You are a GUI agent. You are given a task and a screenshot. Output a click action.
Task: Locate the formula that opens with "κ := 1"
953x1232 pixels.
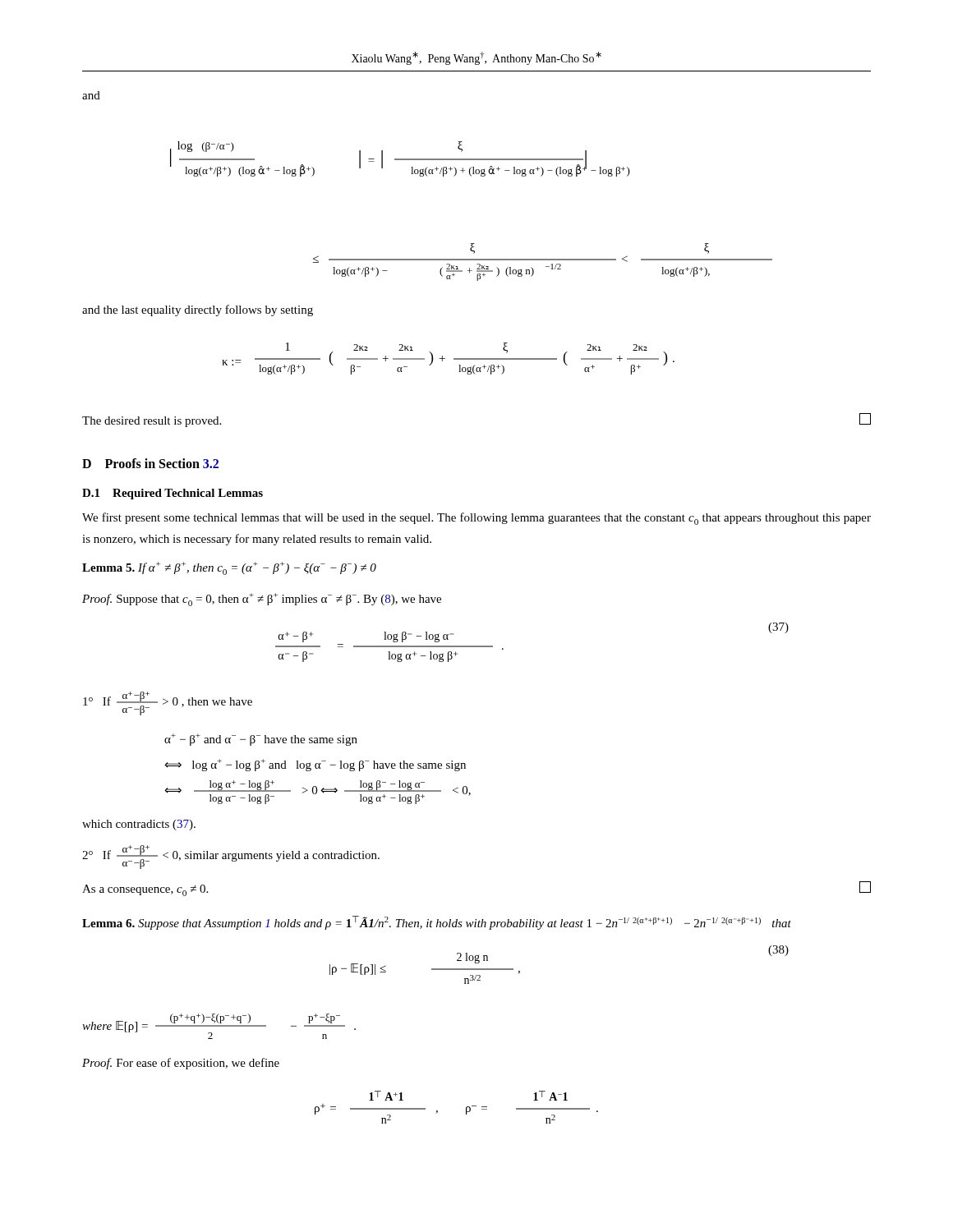click(476, 364)
